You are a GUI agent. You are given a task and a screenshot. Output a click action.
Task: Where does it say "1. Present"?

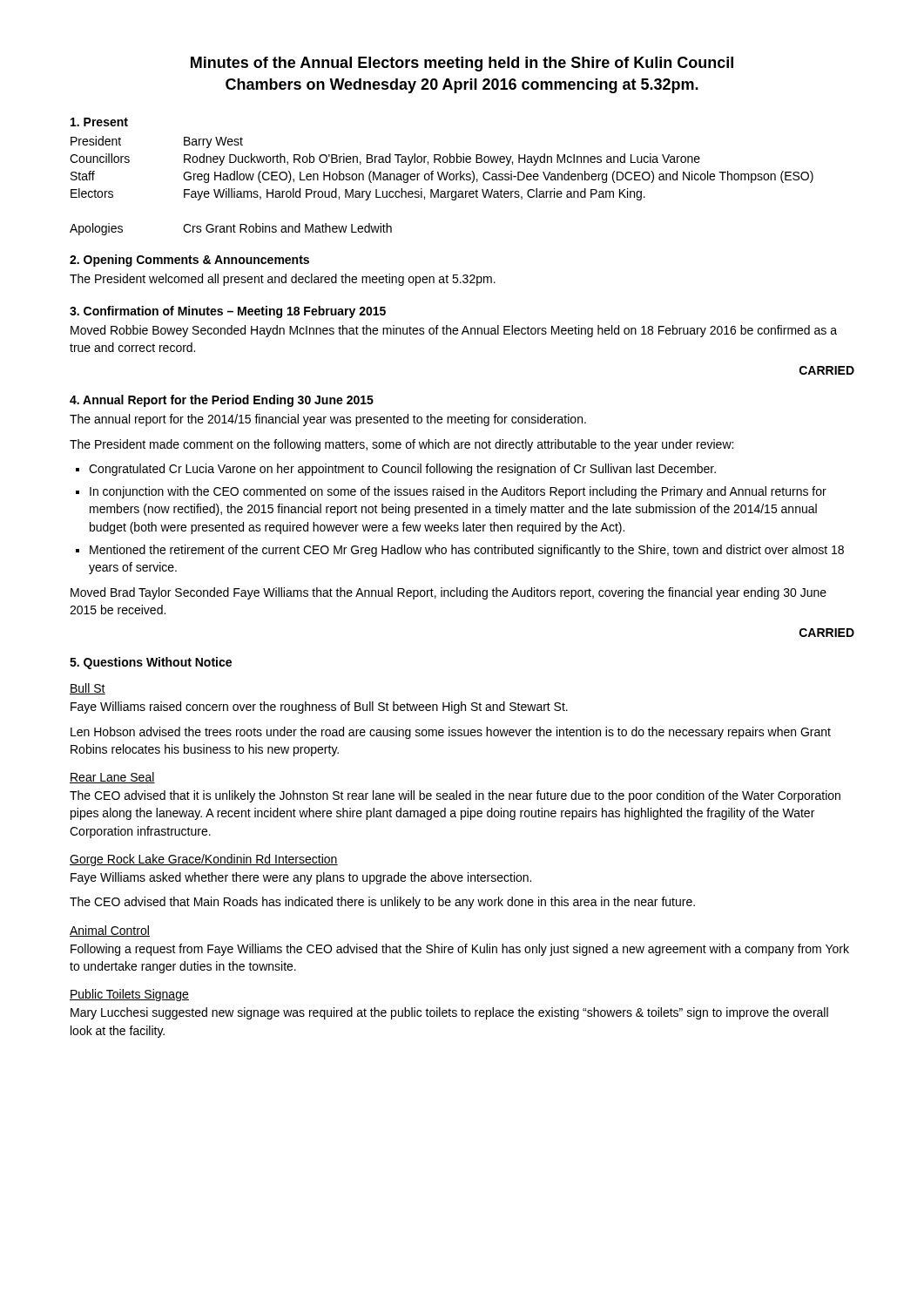(99, 122)
